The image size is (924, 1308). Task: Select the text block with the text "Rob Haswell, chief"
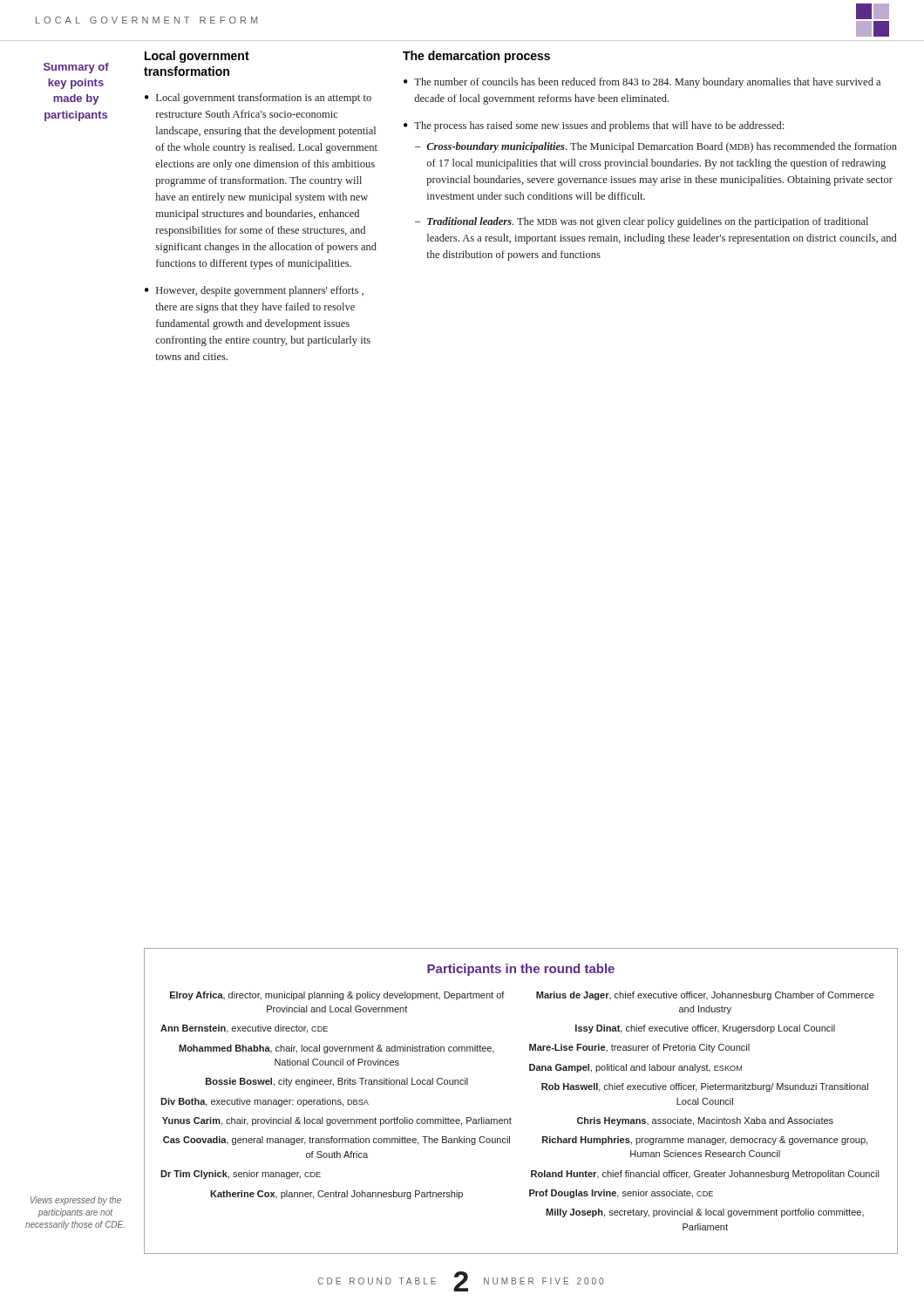point(705,1094)
